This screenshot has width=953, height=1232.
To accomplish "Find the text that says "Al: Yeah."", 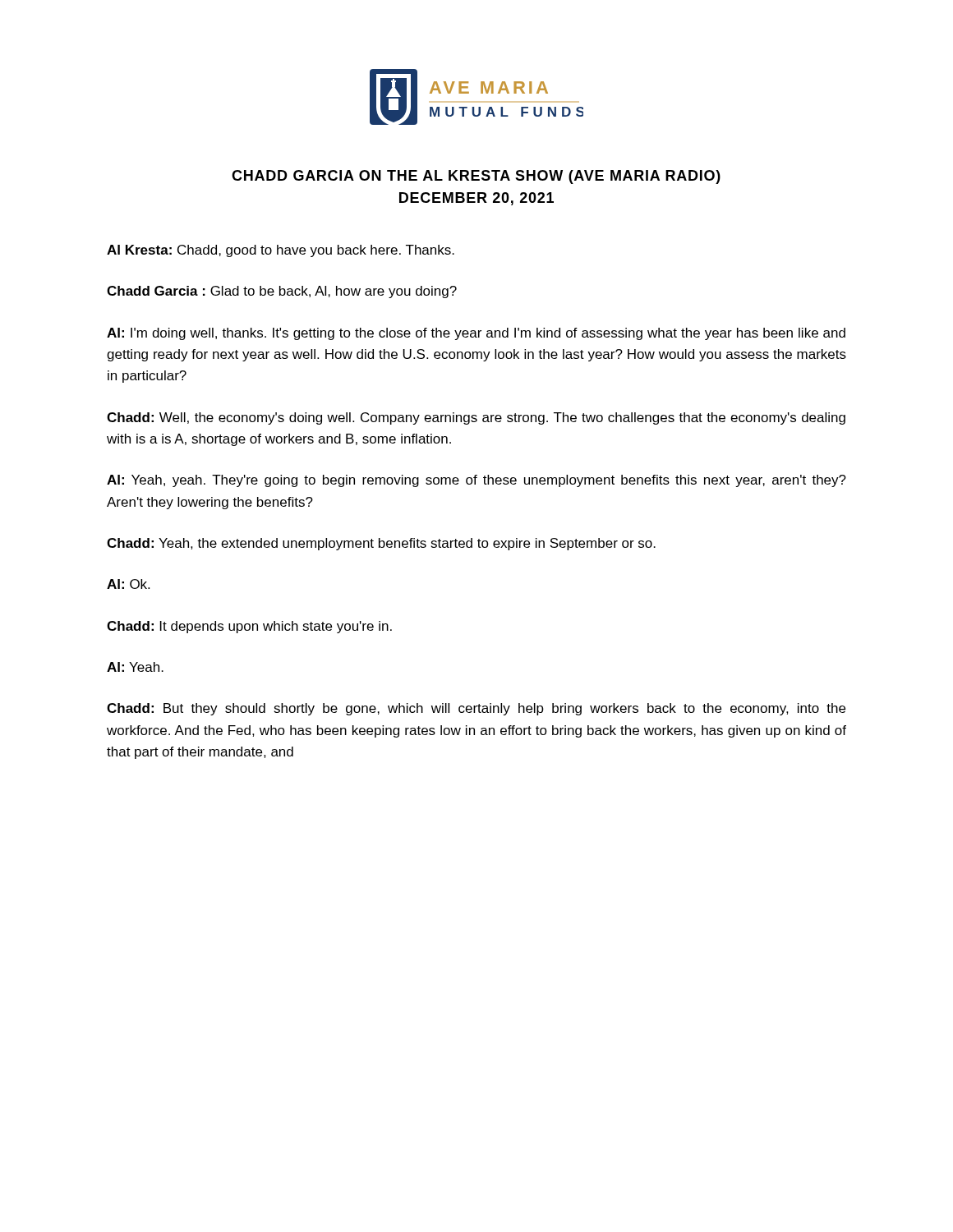I will (136, 667).
